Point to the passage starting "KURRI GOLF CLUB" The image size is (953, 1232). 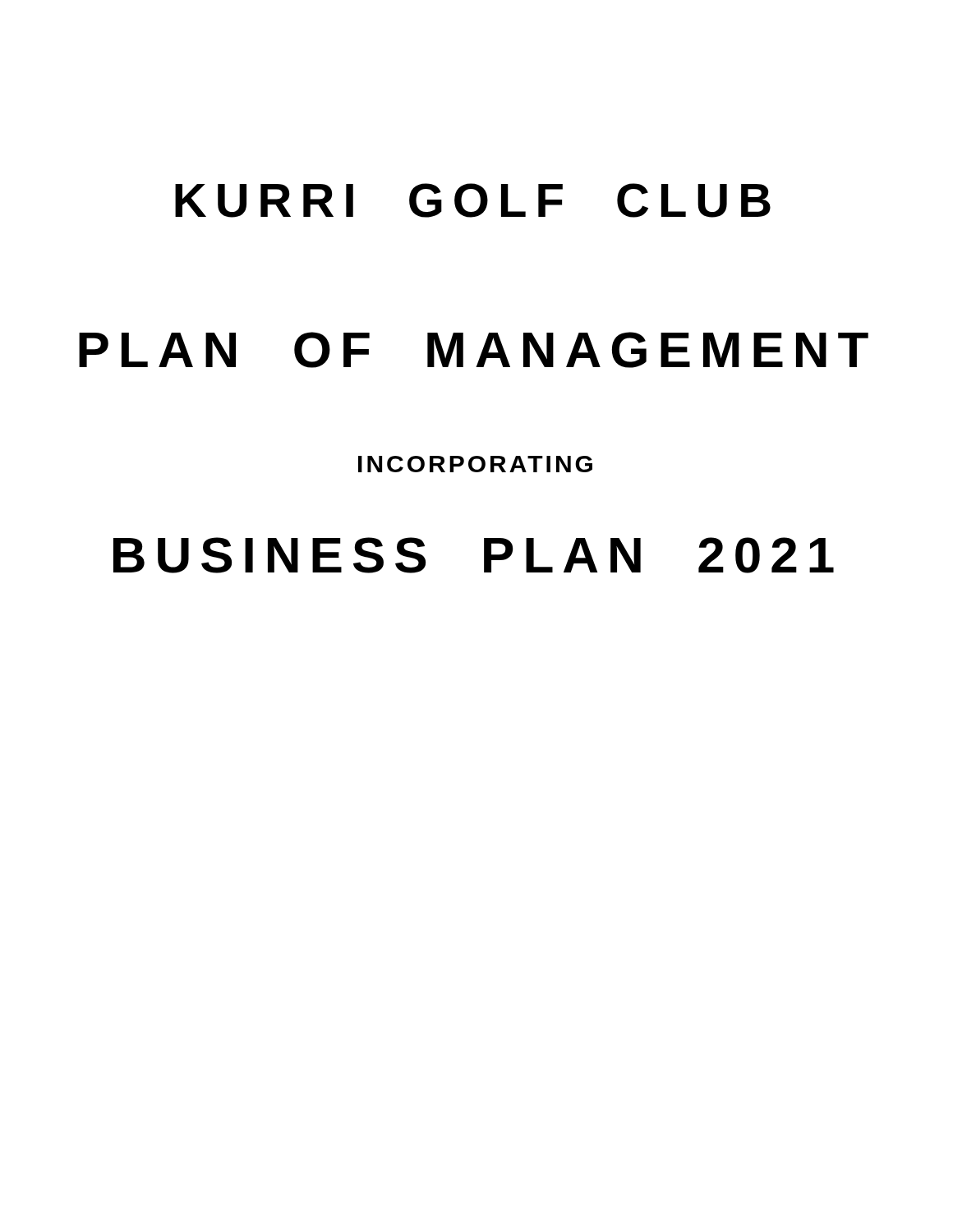[x=476, y=200]
